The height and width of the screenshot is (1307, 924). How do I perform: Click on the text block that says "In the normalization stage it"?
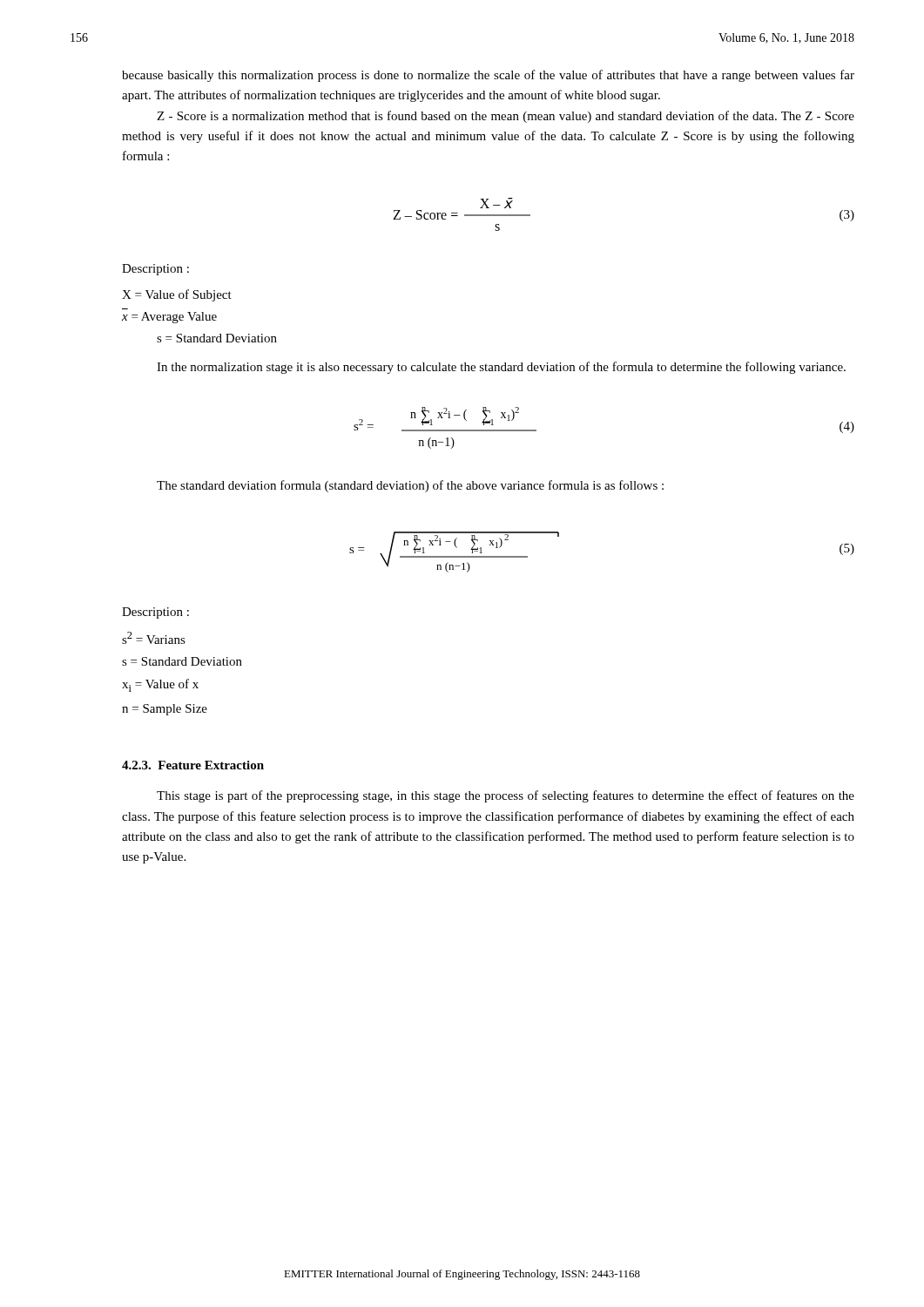pyautogui.click(x=502, y=367)
